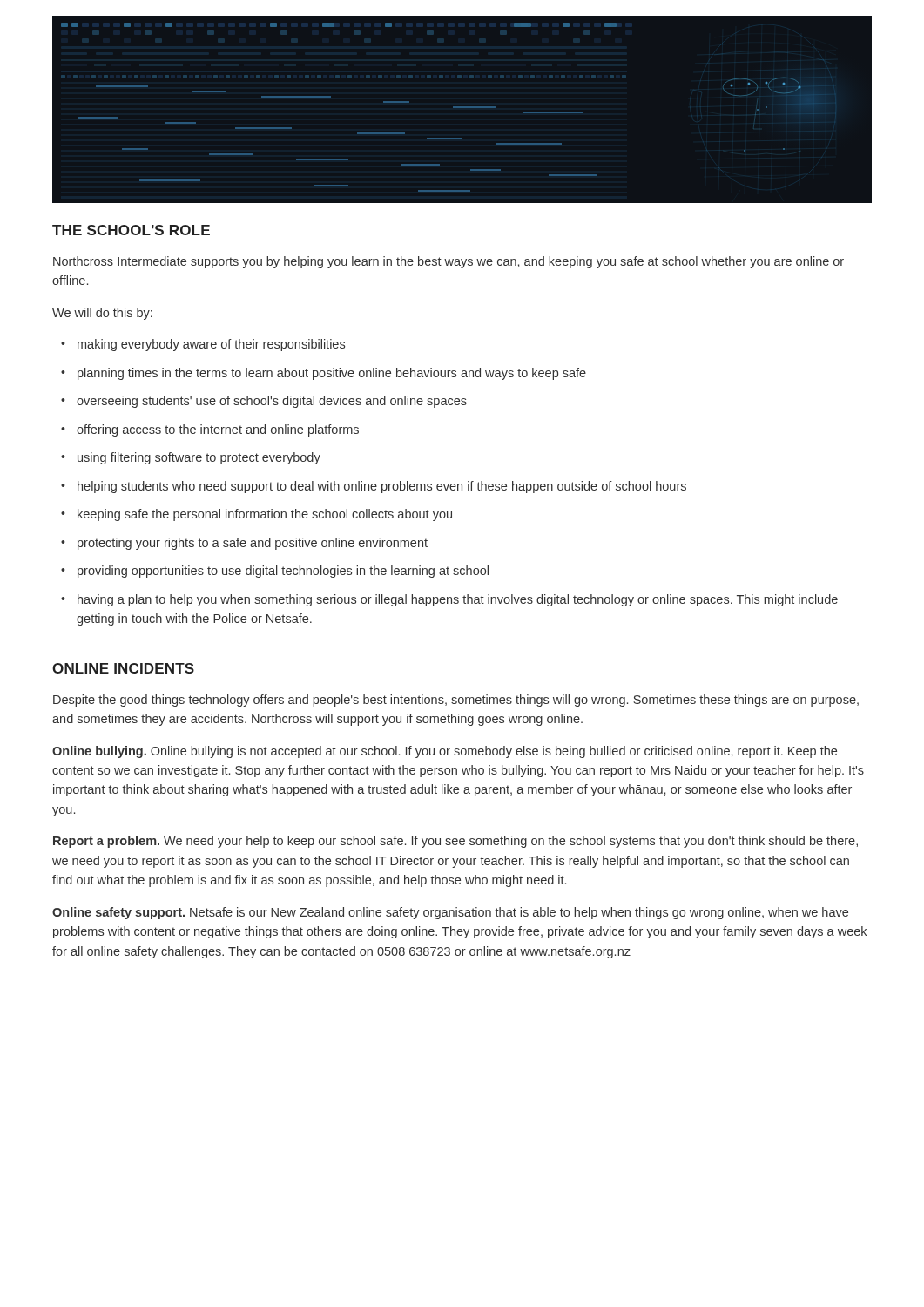The image size is (924, 1307).
Task: Select the element starting "Report a problem."
Action: (x=462, y=861)
